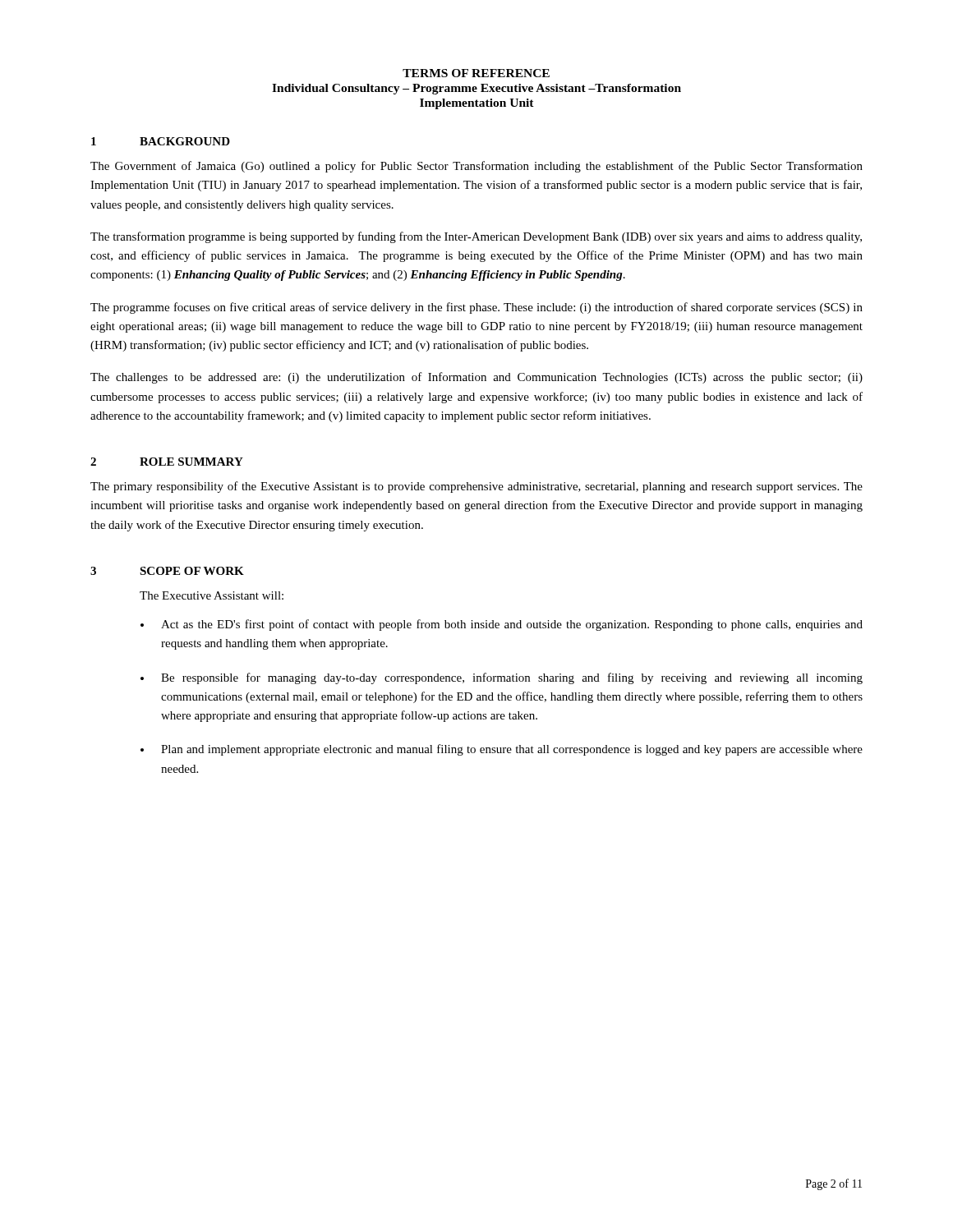Find the element starting "The Executive Assistant will:"
Viewport: 953px width, 1232px height.
point(212,595)
